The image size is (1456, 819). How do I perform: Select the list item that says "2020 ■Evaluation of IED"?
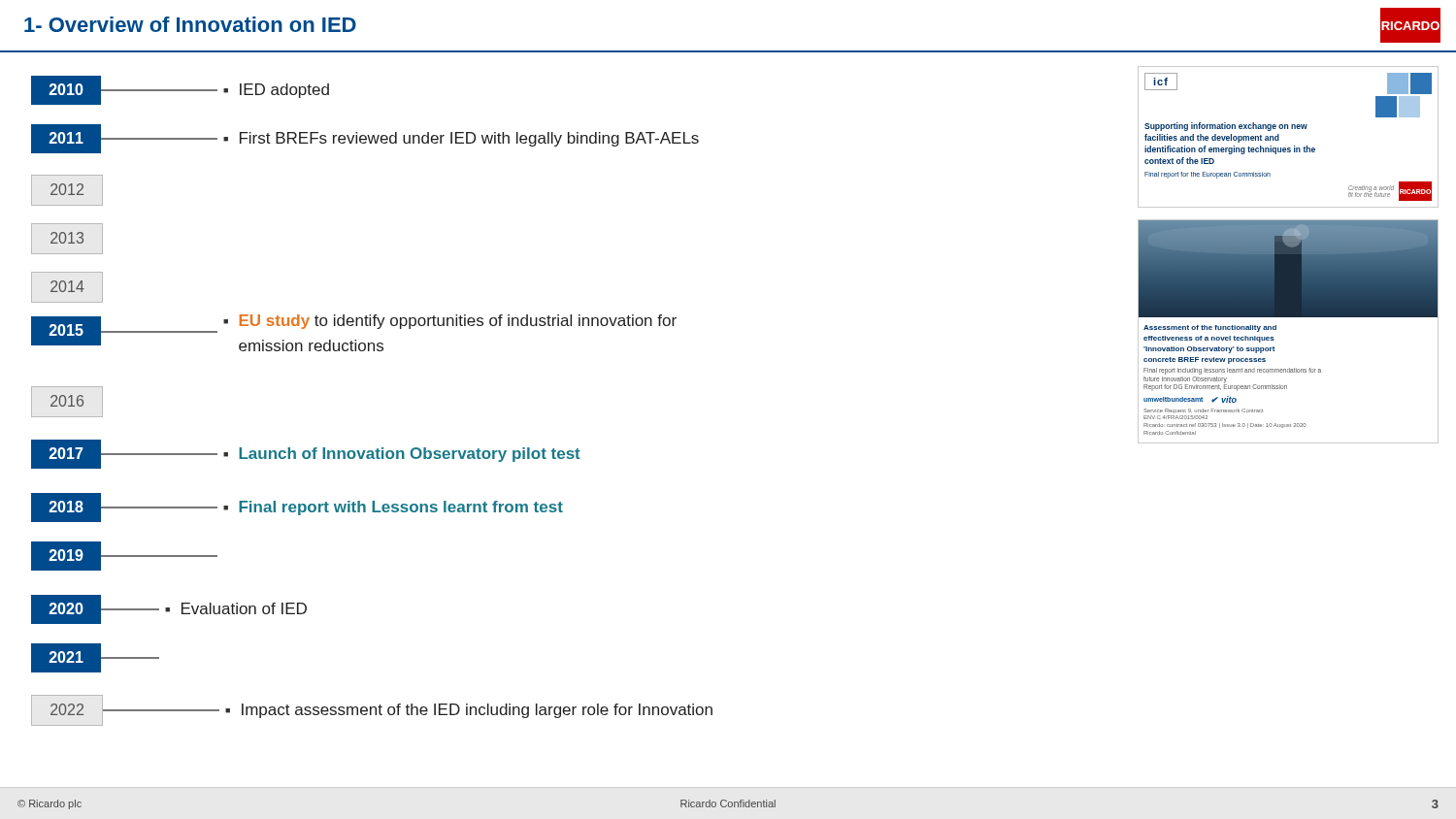[169, 609]
